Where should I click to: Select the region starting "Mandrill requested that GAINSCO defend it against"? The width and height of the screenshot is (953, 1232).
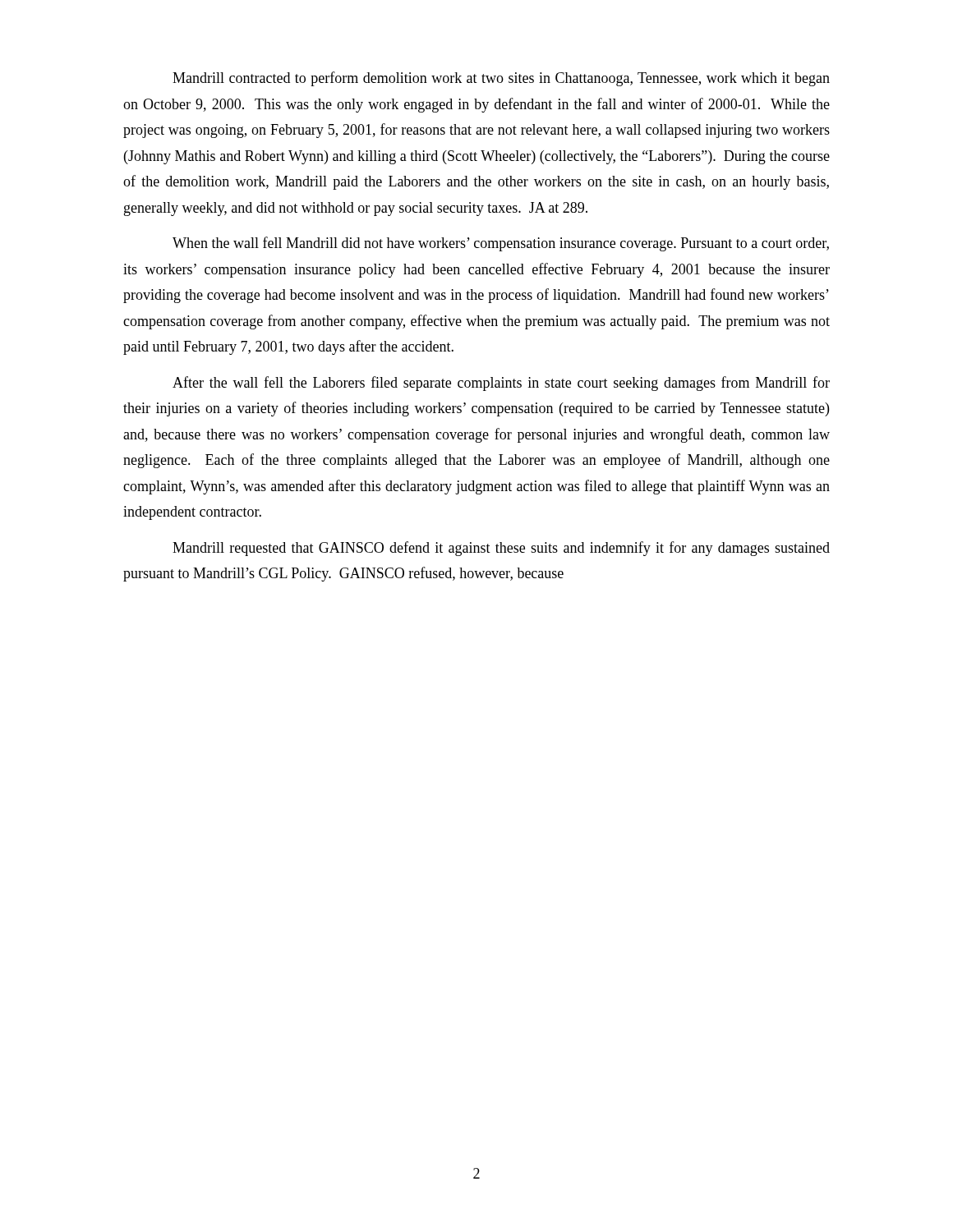click(476, 560)
